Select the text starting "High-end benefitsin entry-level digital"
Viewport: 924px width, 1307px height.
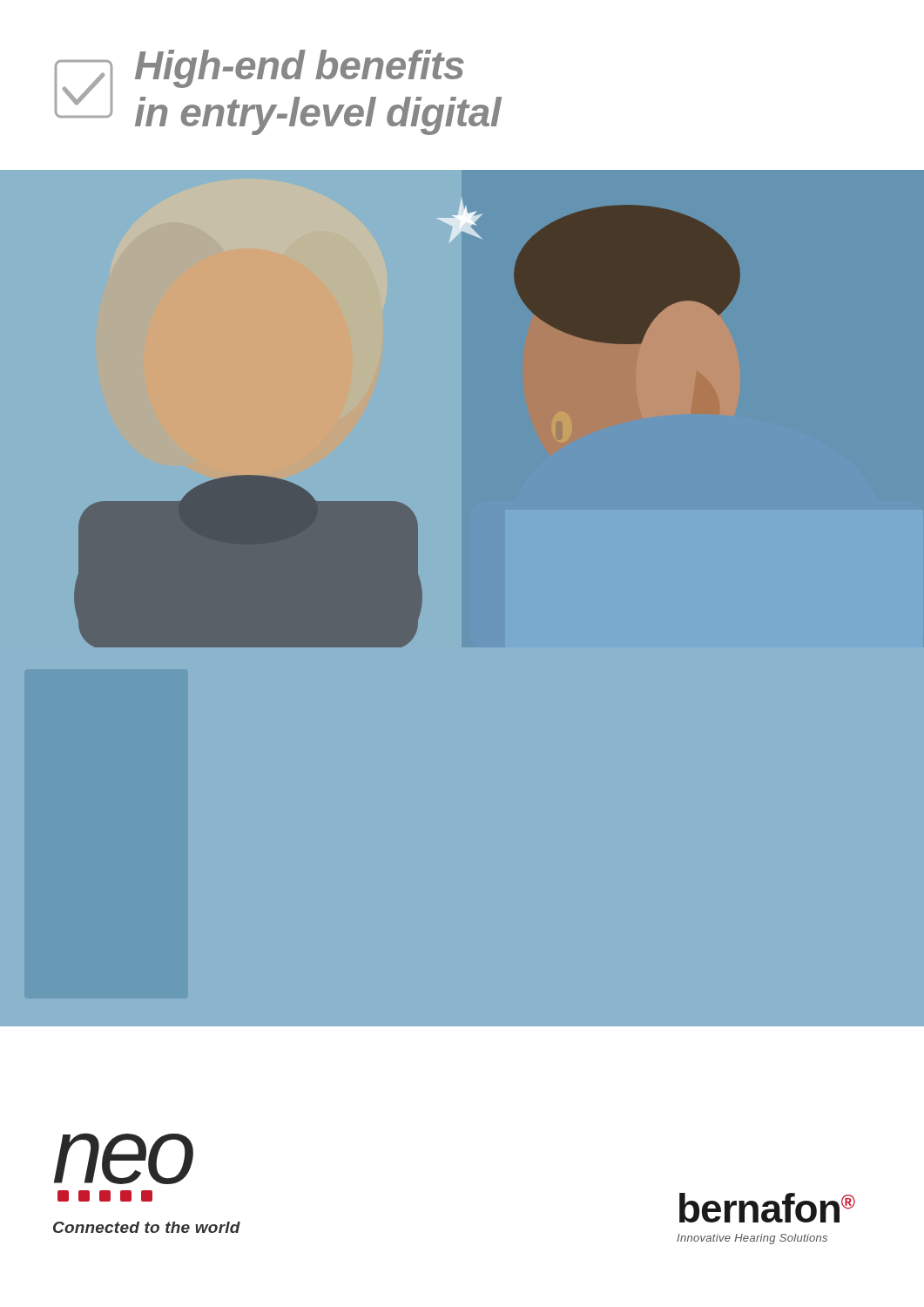(x=277, y=89)
